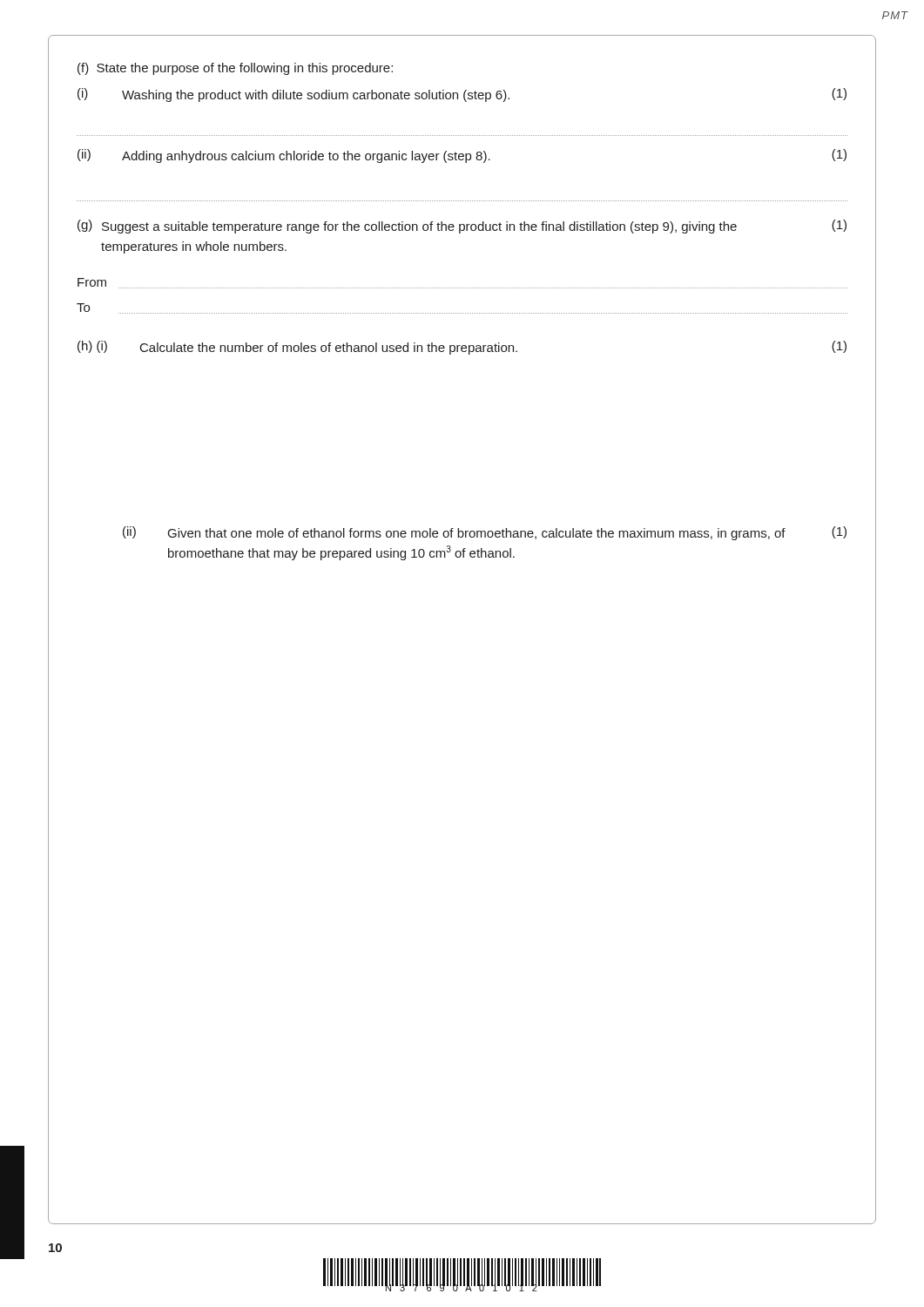The image size is (924, 1307).
Task: Select the text block with the text "(h) (i) Calculate the number of moles of"
Action: coord(462,343)
